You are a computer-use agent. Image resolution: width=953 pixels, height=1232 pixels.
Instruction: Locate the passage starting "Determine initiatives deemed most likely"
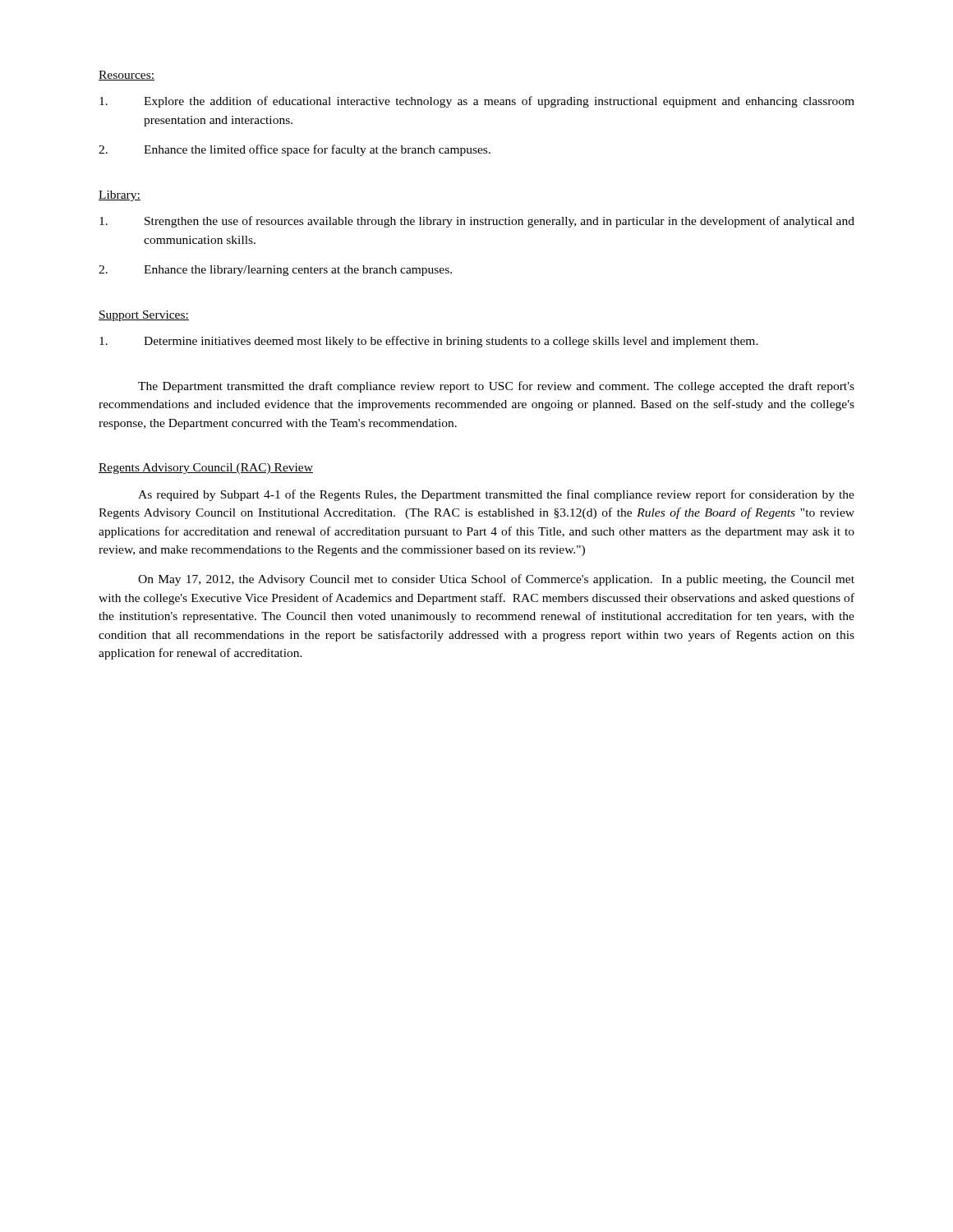pos(476,341)
